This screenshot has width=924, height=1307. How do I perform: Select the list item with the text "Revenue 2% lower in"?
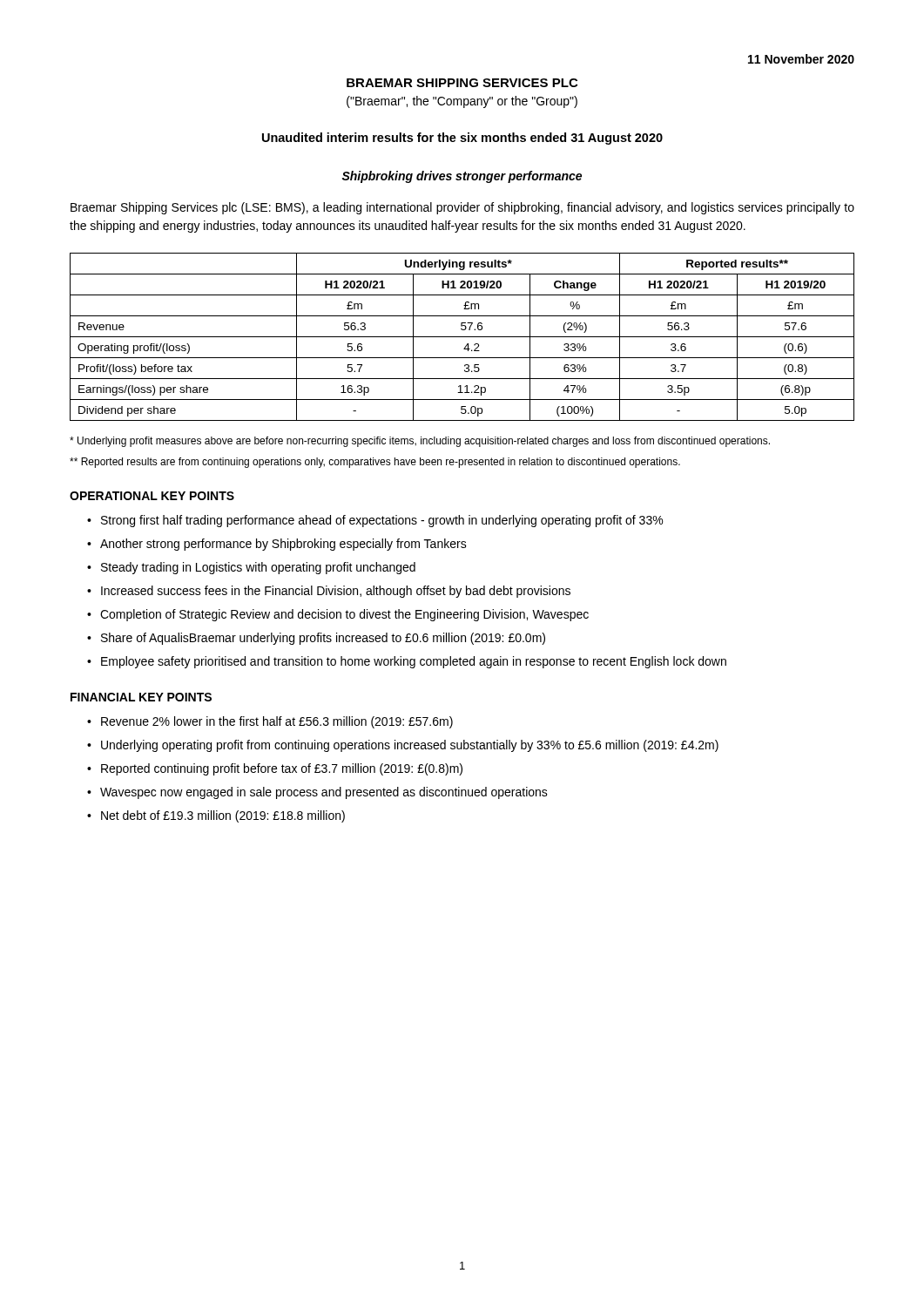pos(277,722)
